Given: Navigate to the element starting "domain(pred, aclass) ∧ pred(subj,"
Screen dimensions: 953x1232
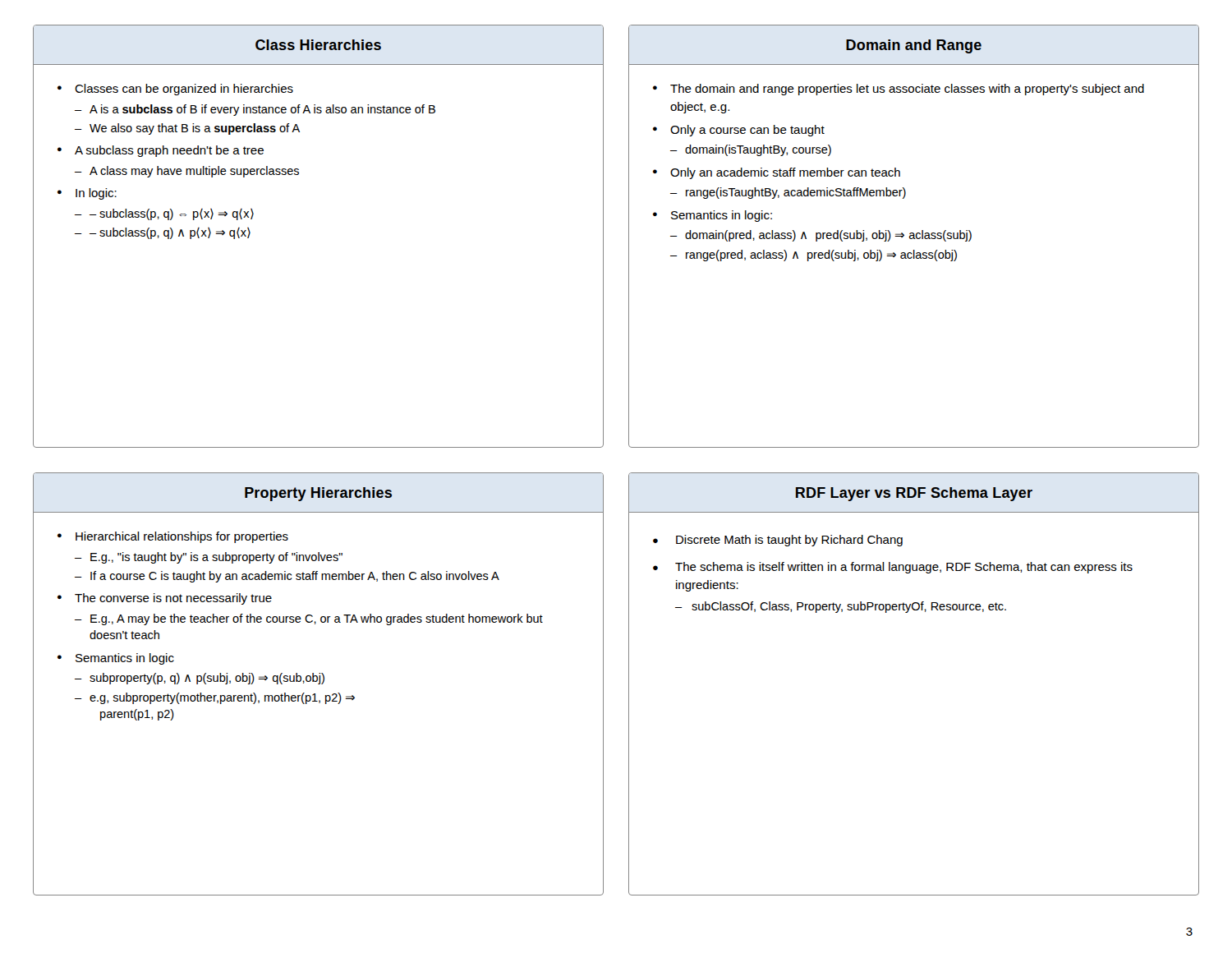Looking at the screenshot, I should pyautogui.click(x=829, y=235).
